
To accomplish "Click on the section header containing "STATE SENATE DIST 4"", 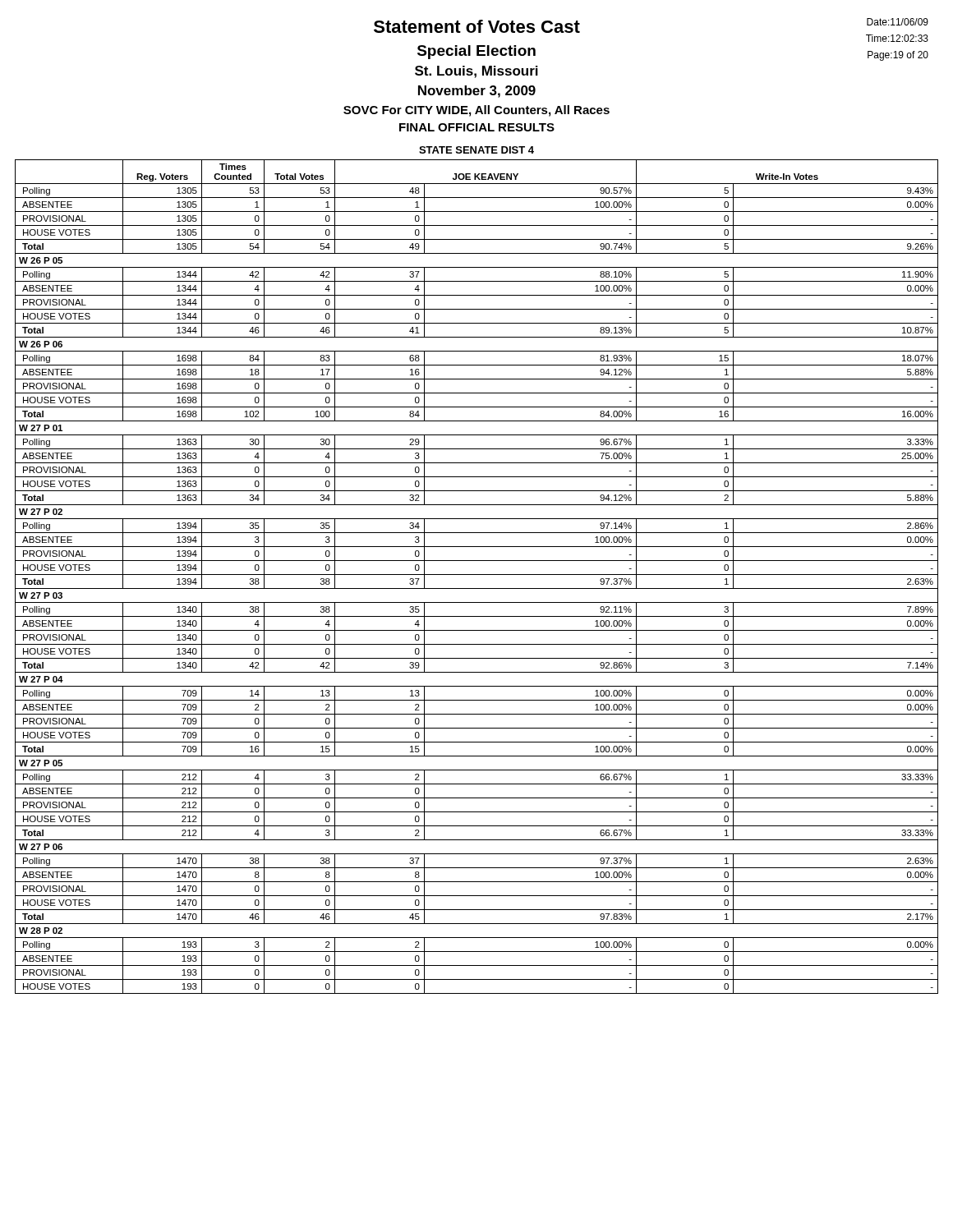I will [476, 150].
